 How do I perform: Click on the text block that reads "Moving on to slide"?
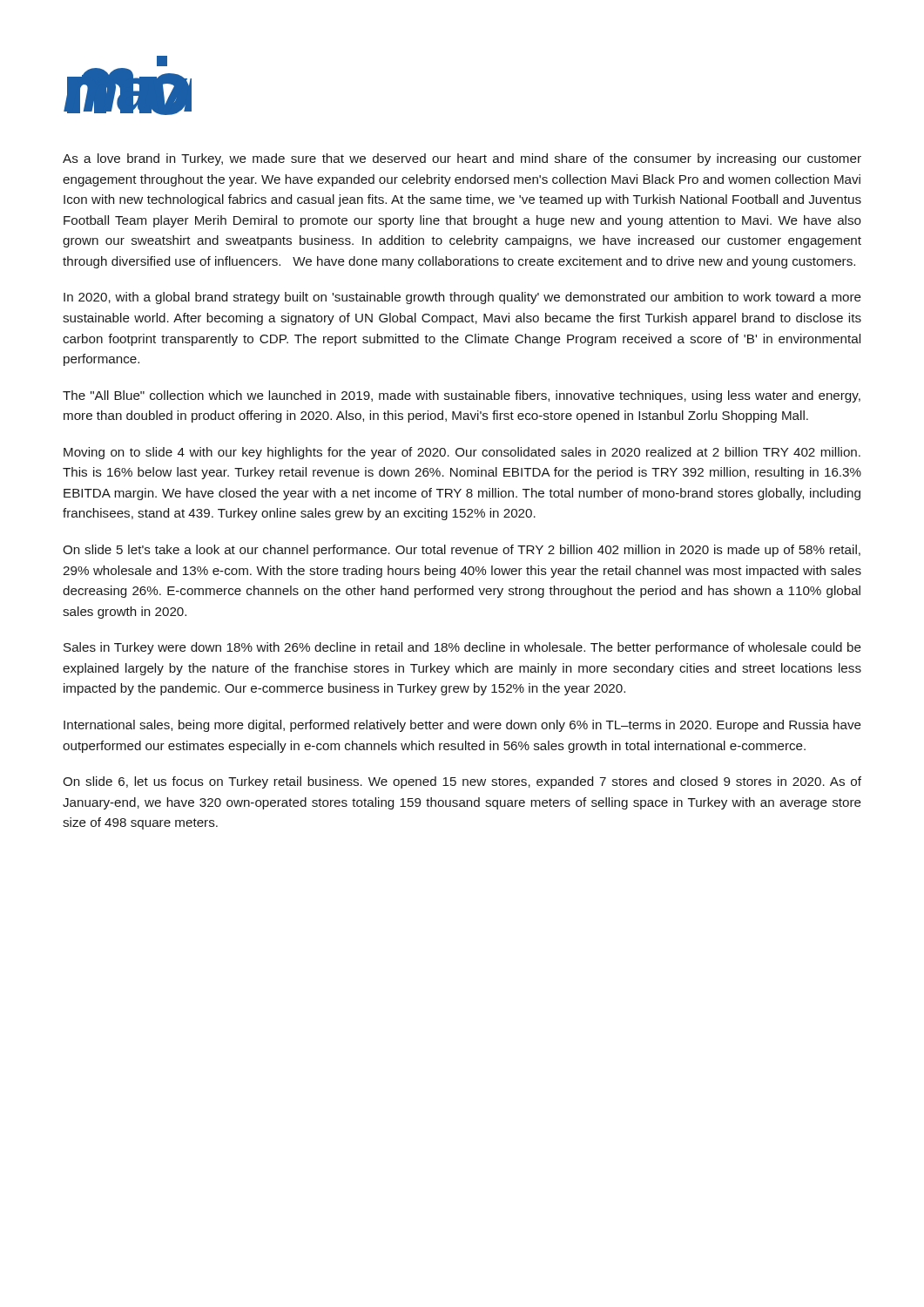(462, 483)
